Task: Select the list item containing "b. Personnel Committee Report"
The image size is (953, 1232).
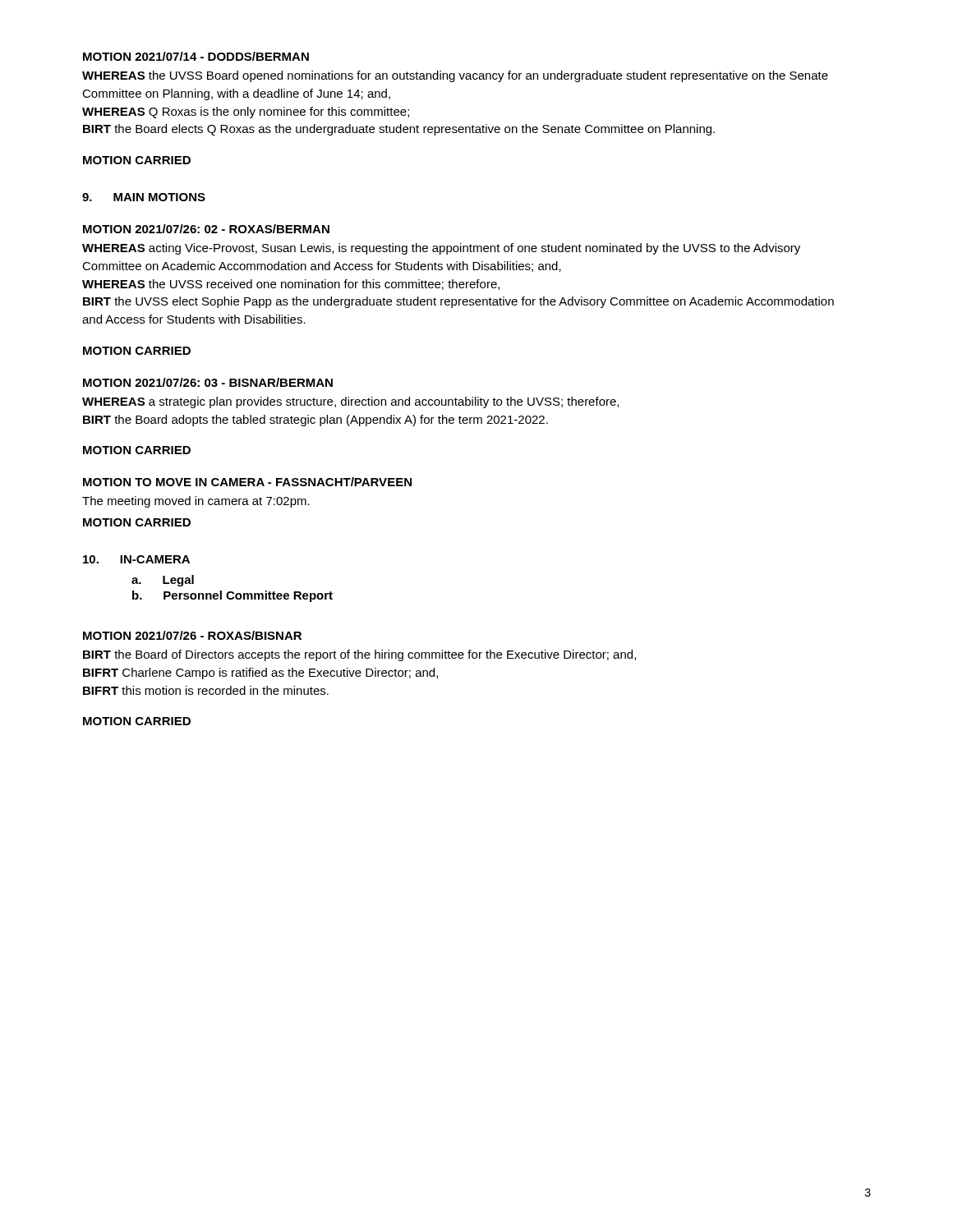Action: [x=232, y=595]
